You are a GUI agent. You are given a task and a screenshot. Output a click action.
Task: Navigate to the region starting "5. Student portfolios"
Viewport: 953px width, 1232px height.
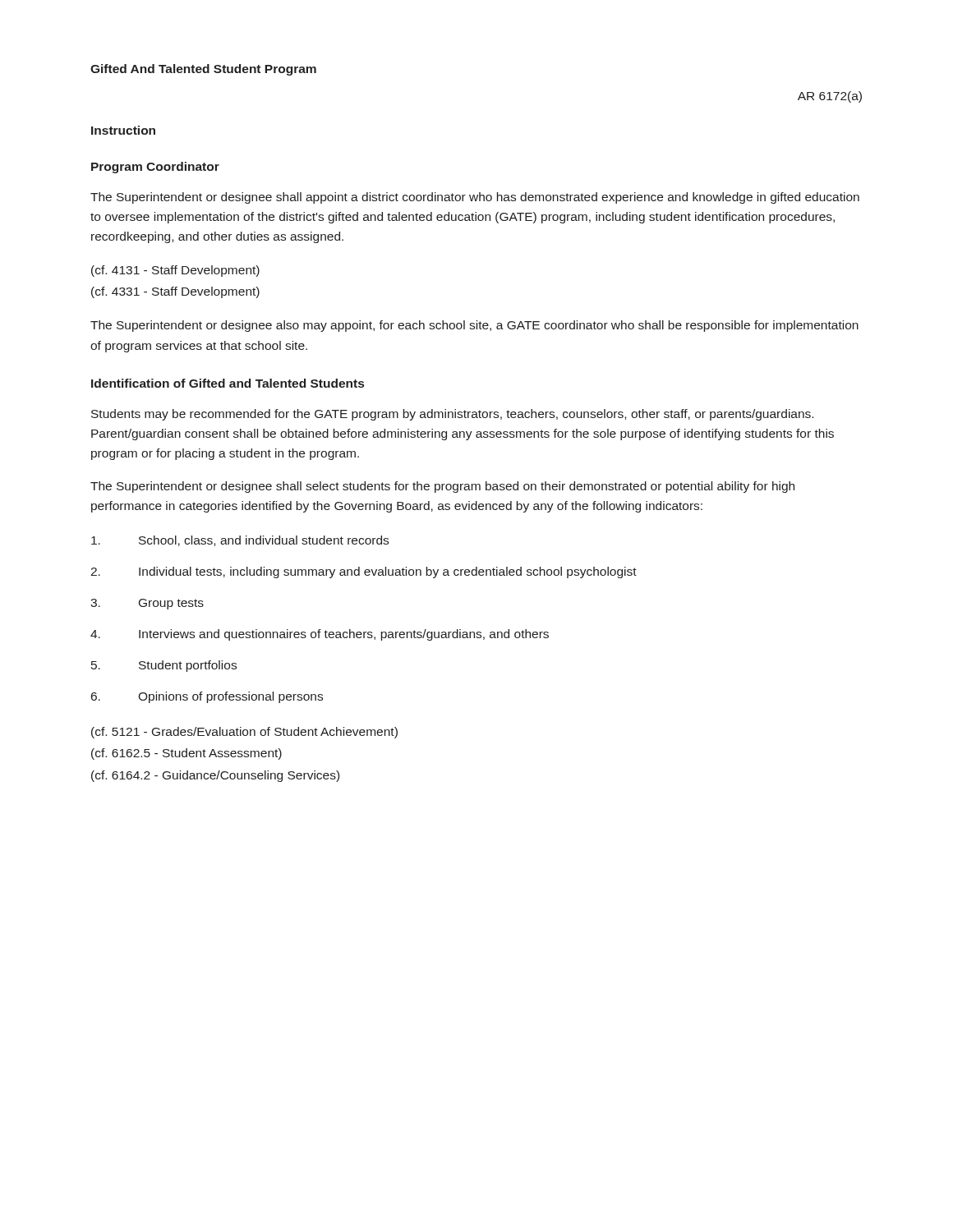164,665
